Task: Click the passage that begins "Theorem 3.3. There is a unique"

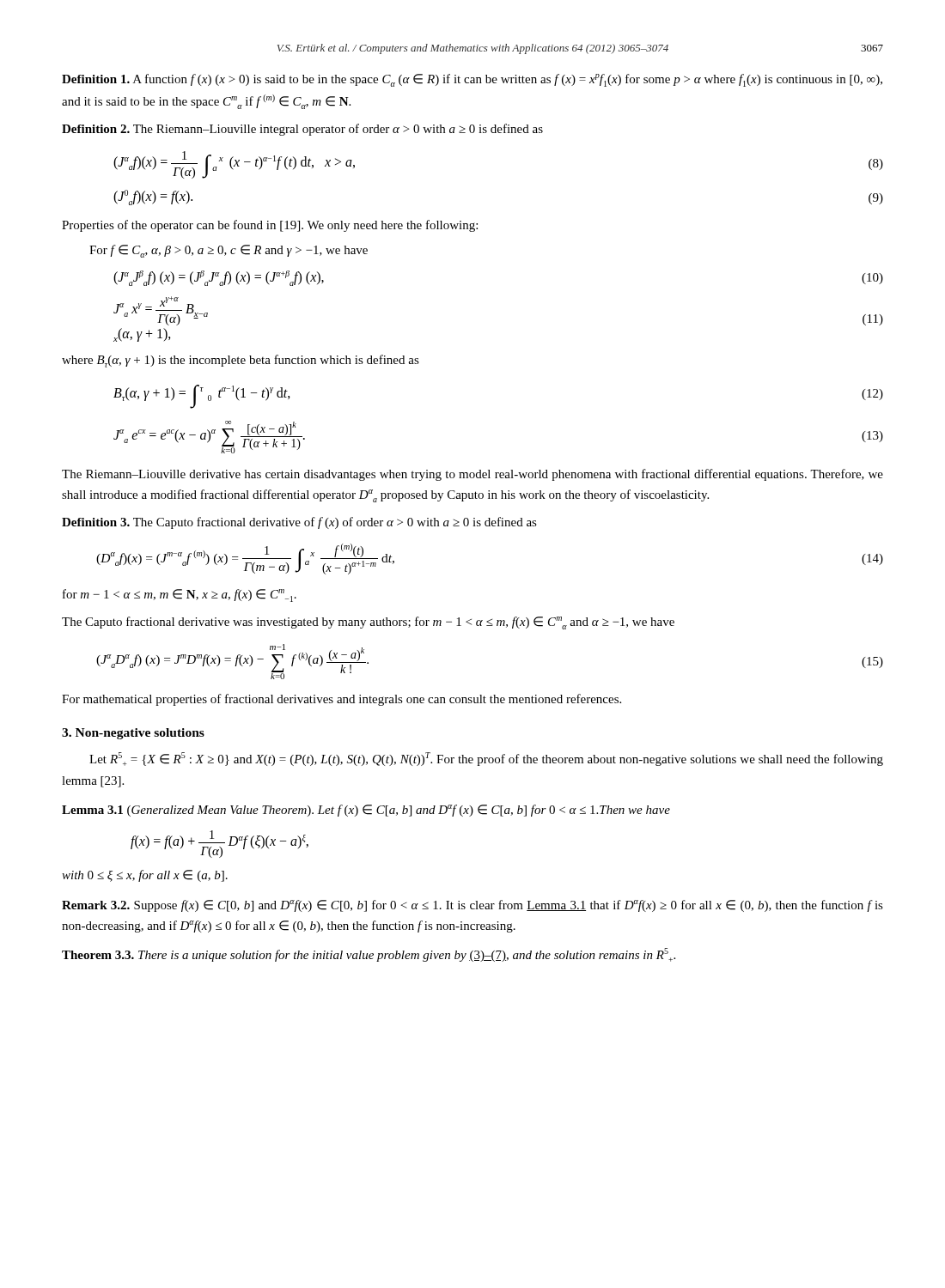Action: [369, 955]
